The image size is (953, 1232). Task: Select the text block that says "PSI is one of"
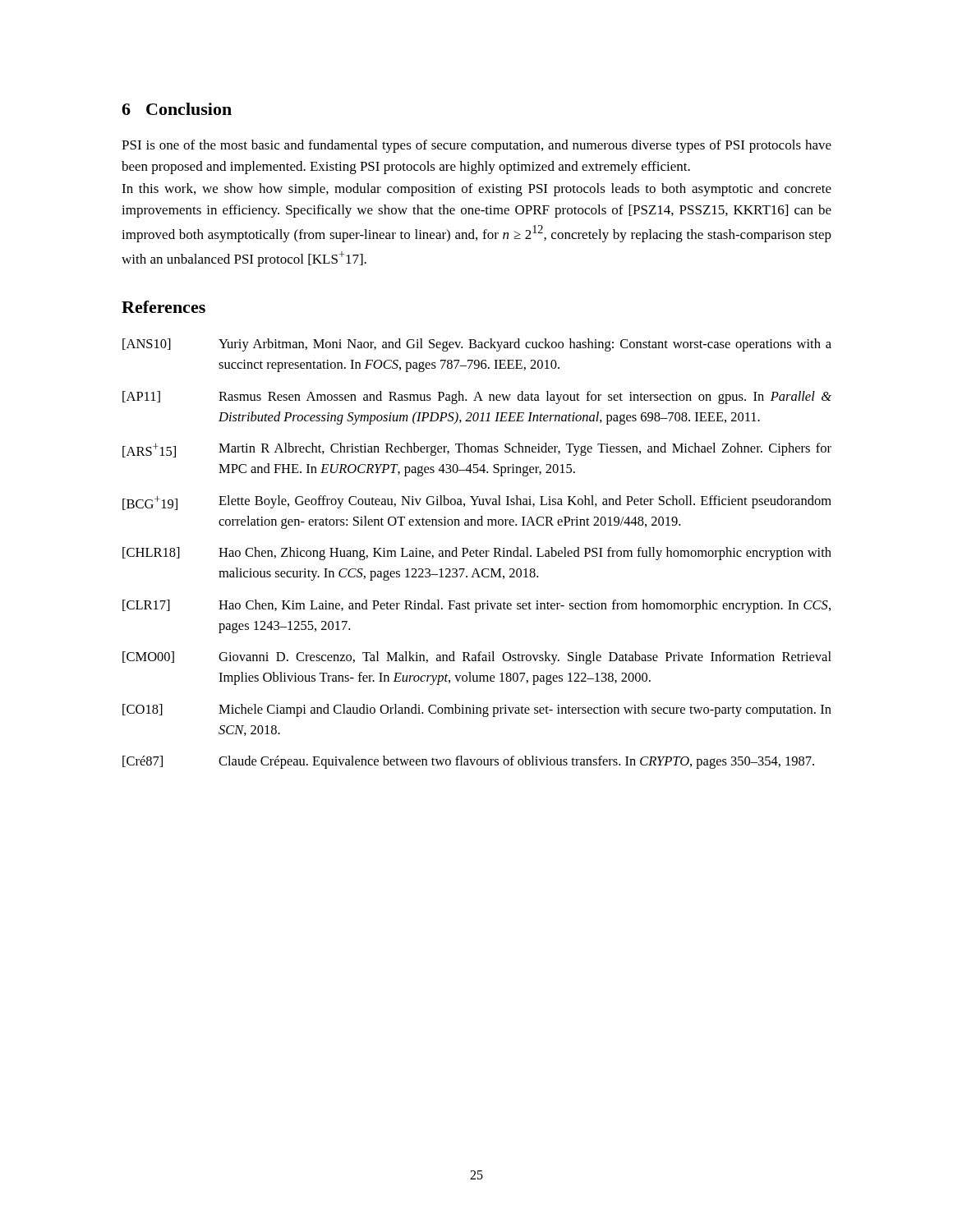[476, 202]
